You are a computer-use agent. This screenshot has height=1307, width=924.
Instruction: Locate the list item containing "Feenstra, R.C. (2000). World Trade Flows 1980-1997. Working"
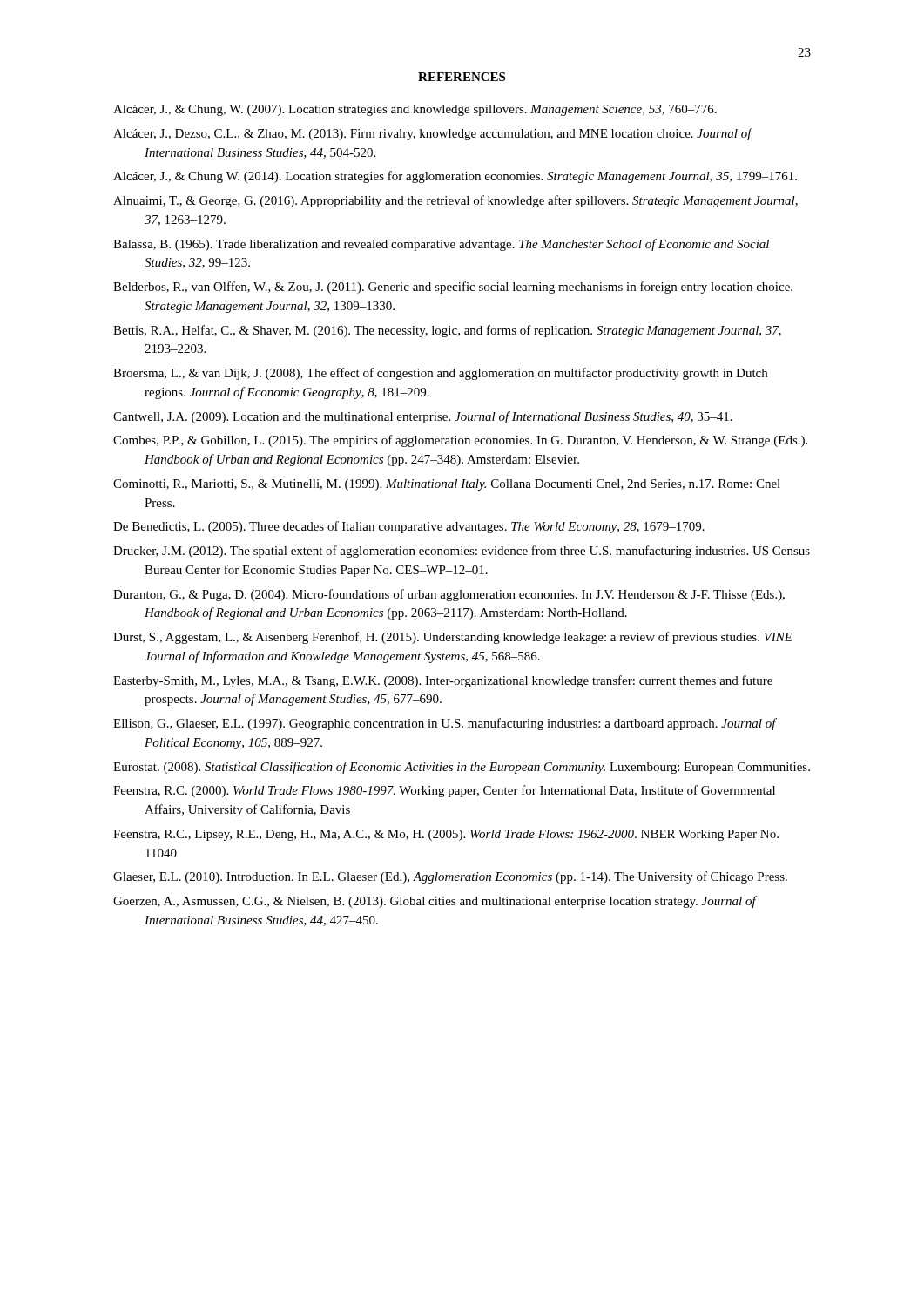444,800
